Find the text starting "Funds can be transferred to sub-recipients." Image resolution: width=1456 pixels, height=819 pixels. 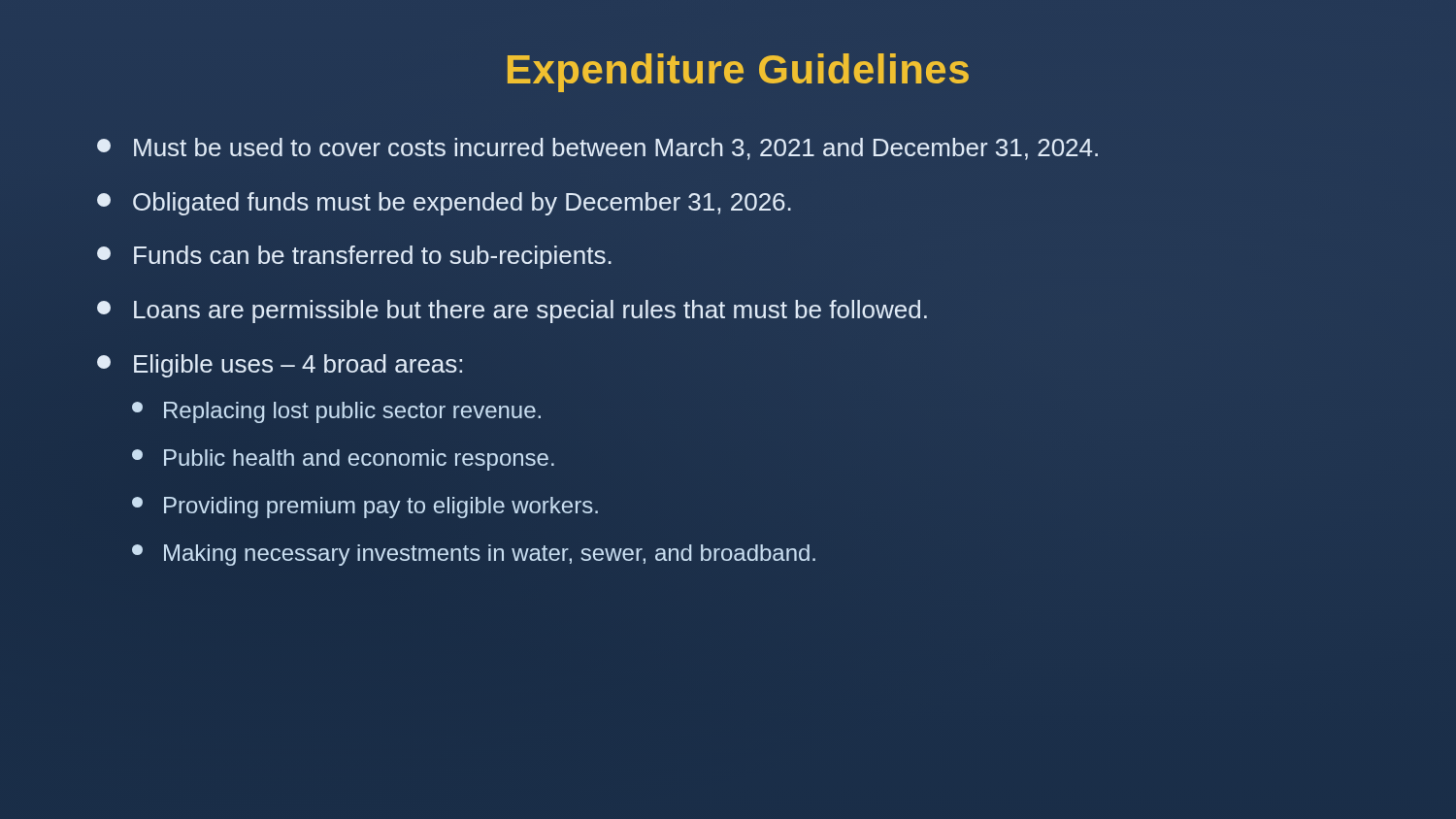[x=355, y=256]
